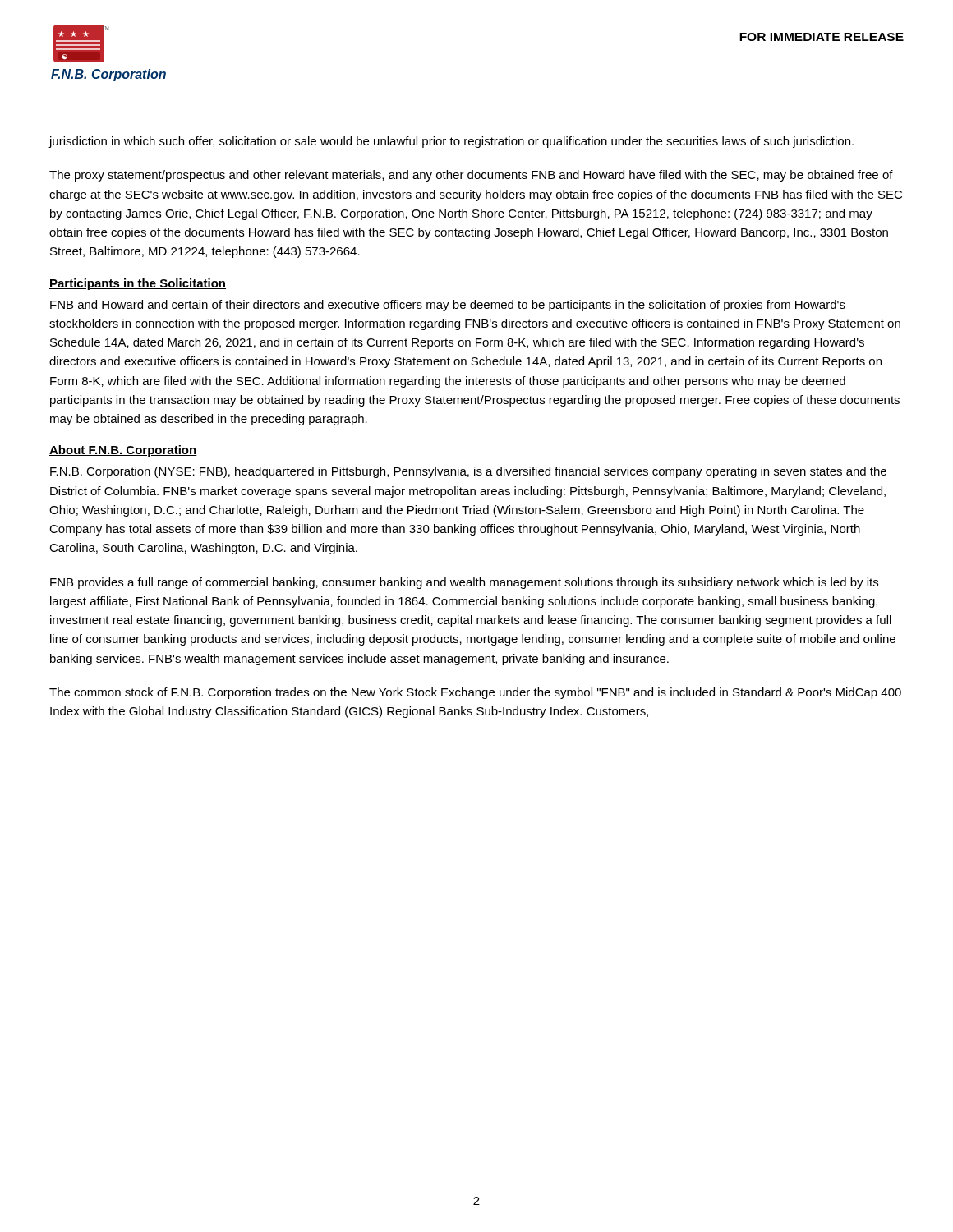953x1232 pixels.
Task: Click on the text starting "jurisdiction in which such offer, solicitation or sale"
Action: point(452,141)
